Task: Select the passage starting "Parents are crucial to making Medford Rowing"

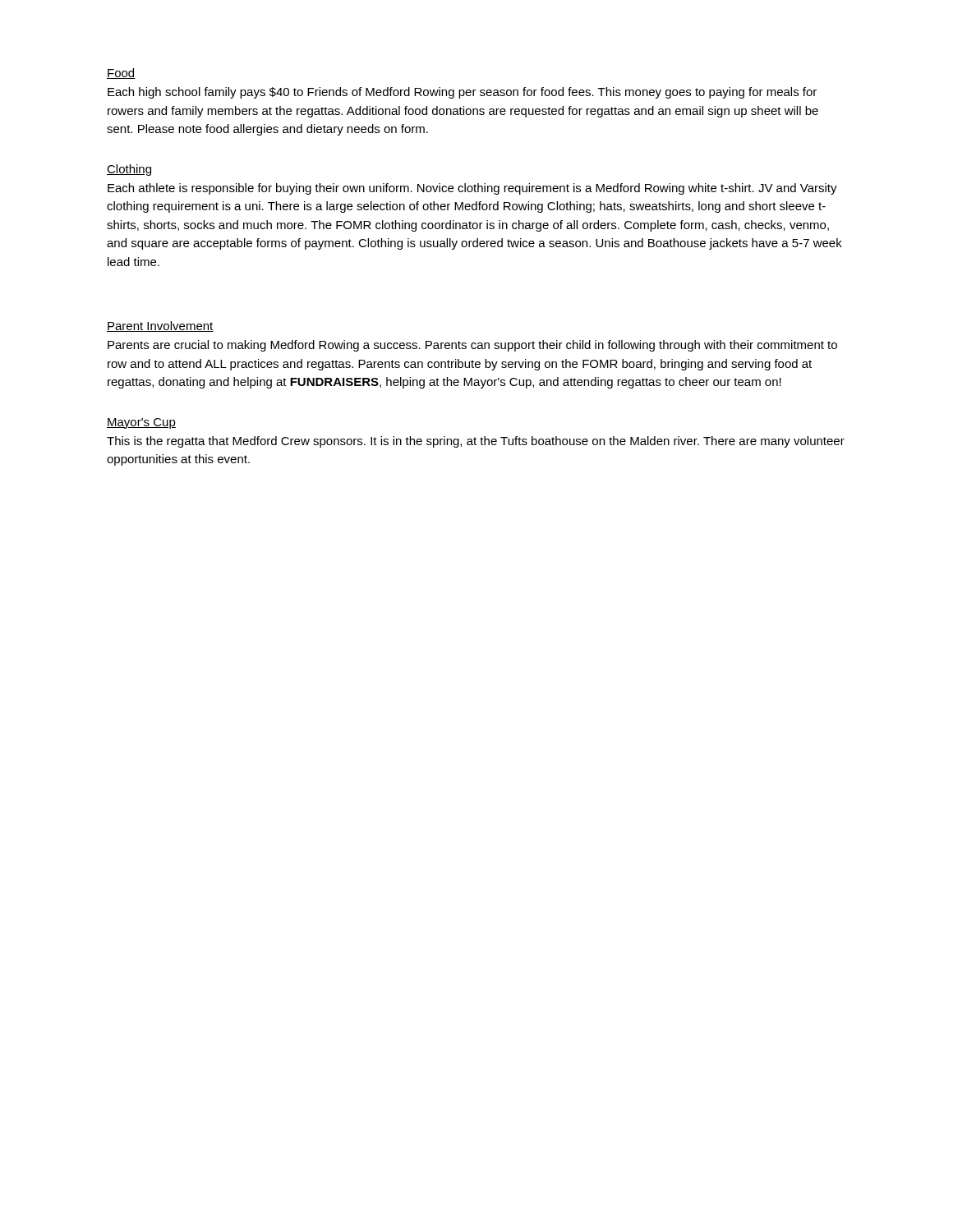Action: [x=472, y=363]
